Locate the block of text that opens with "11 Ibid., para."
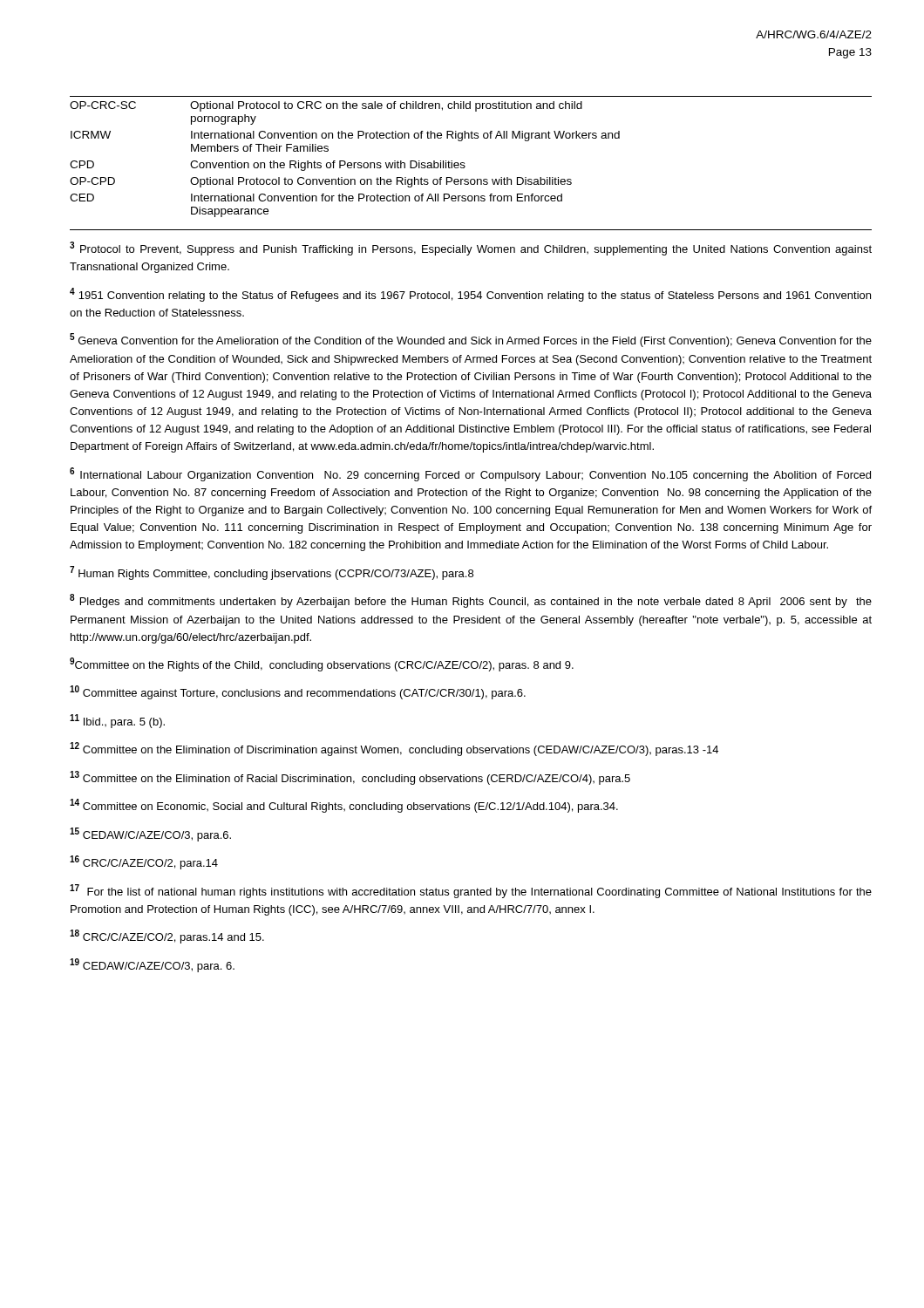 point(118,721)
